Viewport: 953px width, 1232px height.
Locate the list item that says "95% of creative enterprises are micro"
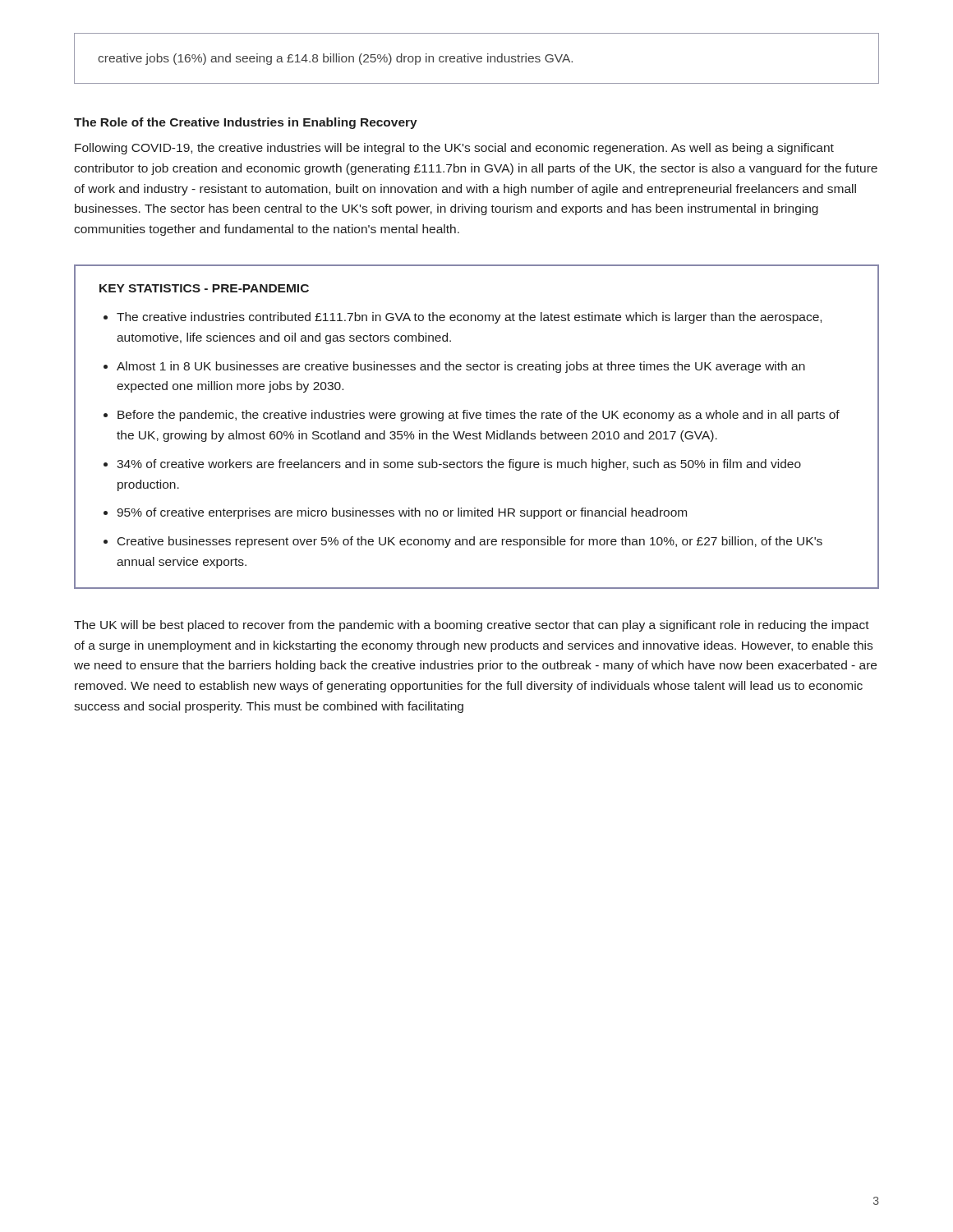coord(402,512)
